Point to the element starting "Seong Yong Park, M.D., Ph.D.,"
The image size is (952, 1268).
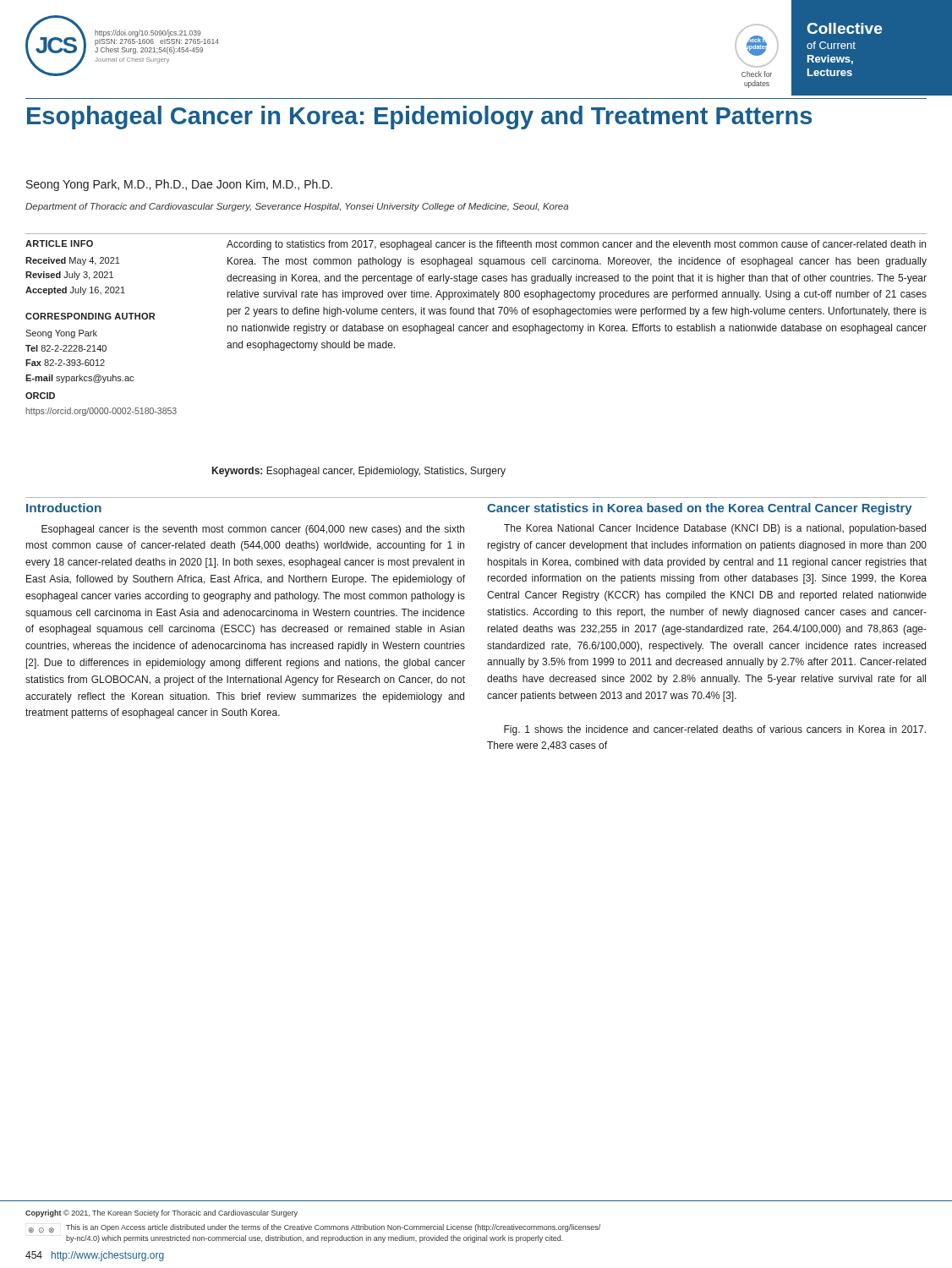[179, 185]
